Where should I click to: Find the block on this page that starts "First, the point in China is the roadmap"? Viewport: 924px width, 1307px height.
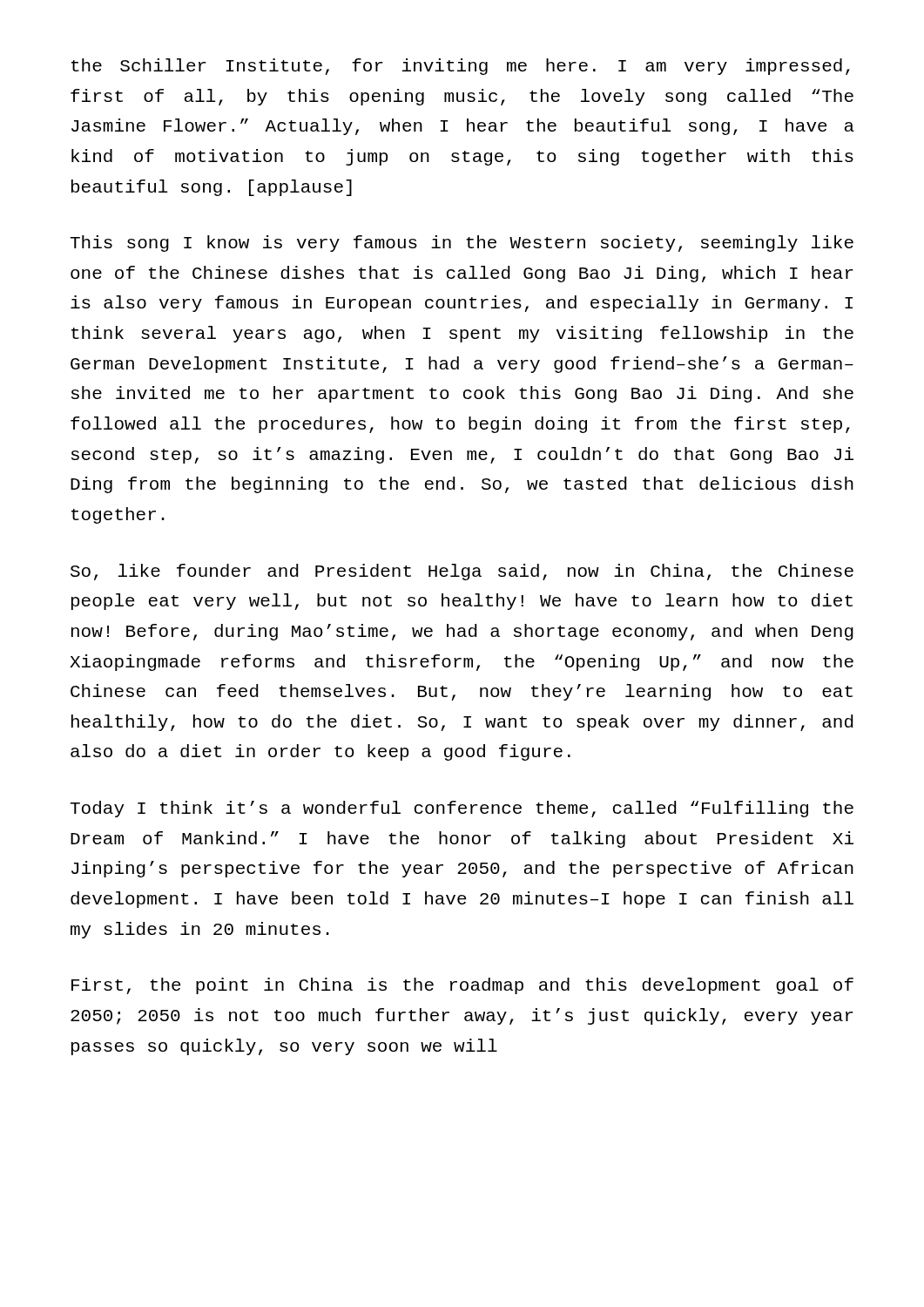point(462,1016)
